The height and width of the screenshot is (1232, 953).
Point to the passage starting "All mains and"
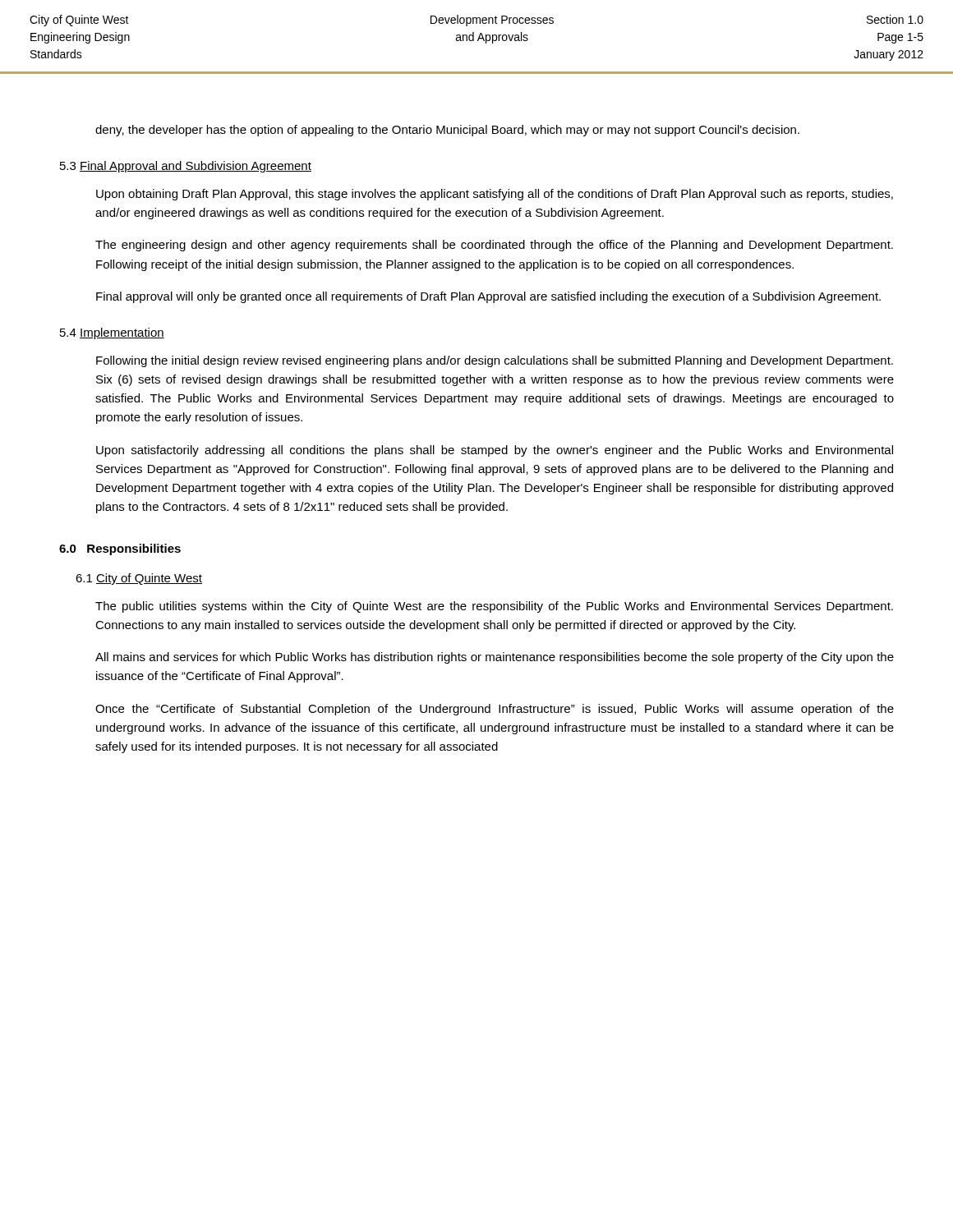click(495, 666)
